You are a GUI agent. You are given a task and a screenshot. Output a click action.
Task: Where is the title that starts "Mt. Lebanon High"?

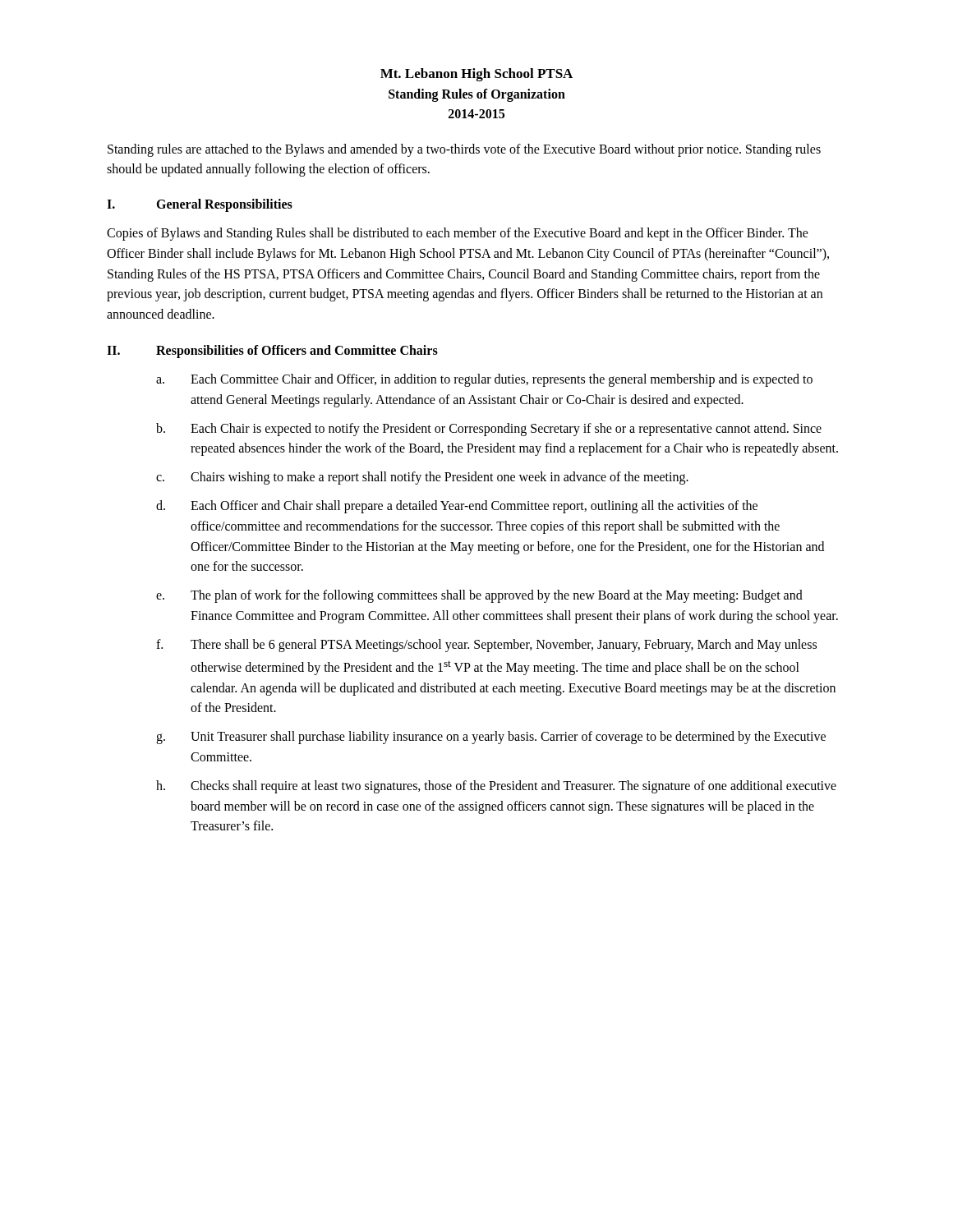(476, 73)
